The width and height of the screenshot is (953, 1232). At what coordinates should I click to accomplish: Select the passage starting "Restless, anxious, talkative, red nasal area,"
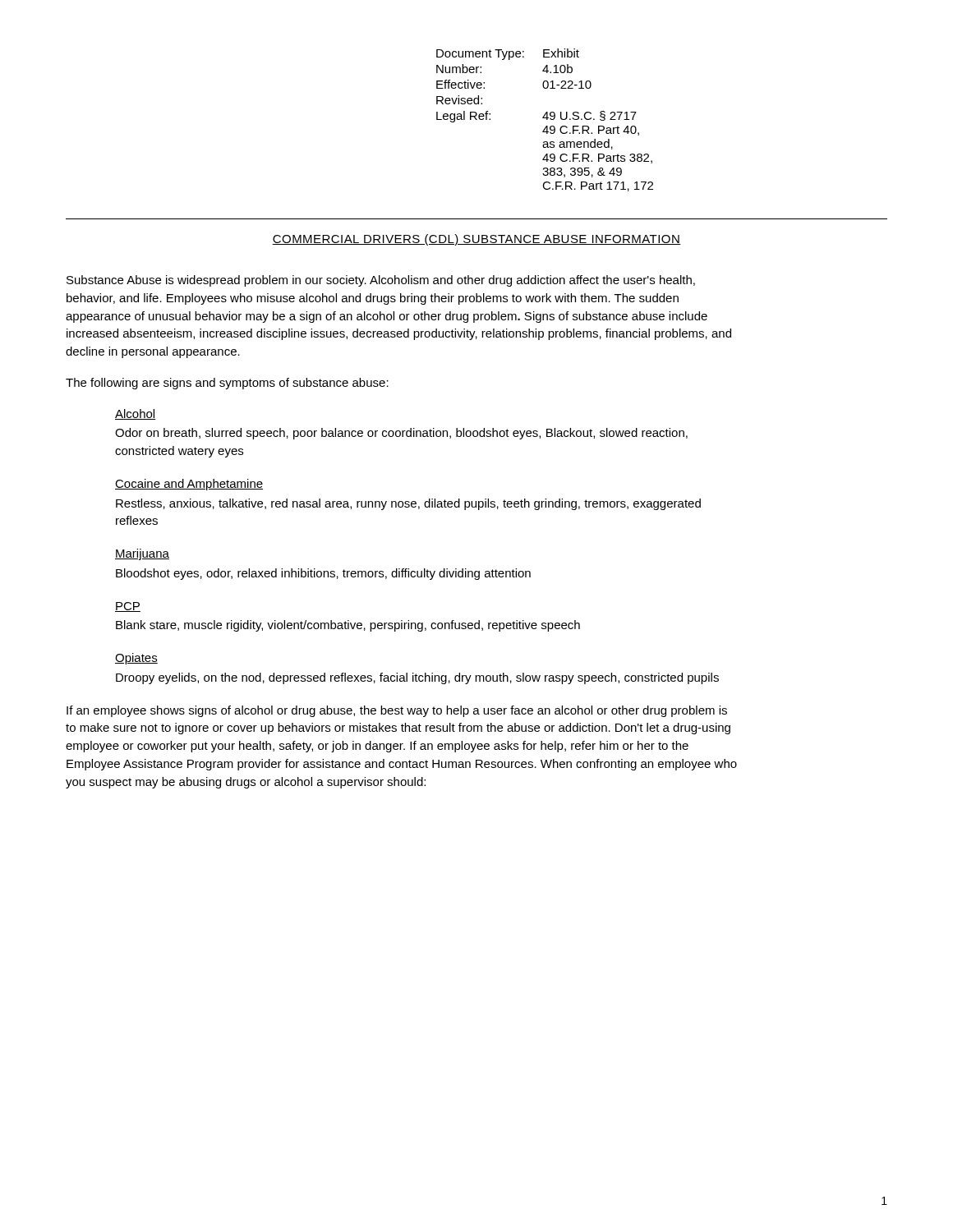408,512
